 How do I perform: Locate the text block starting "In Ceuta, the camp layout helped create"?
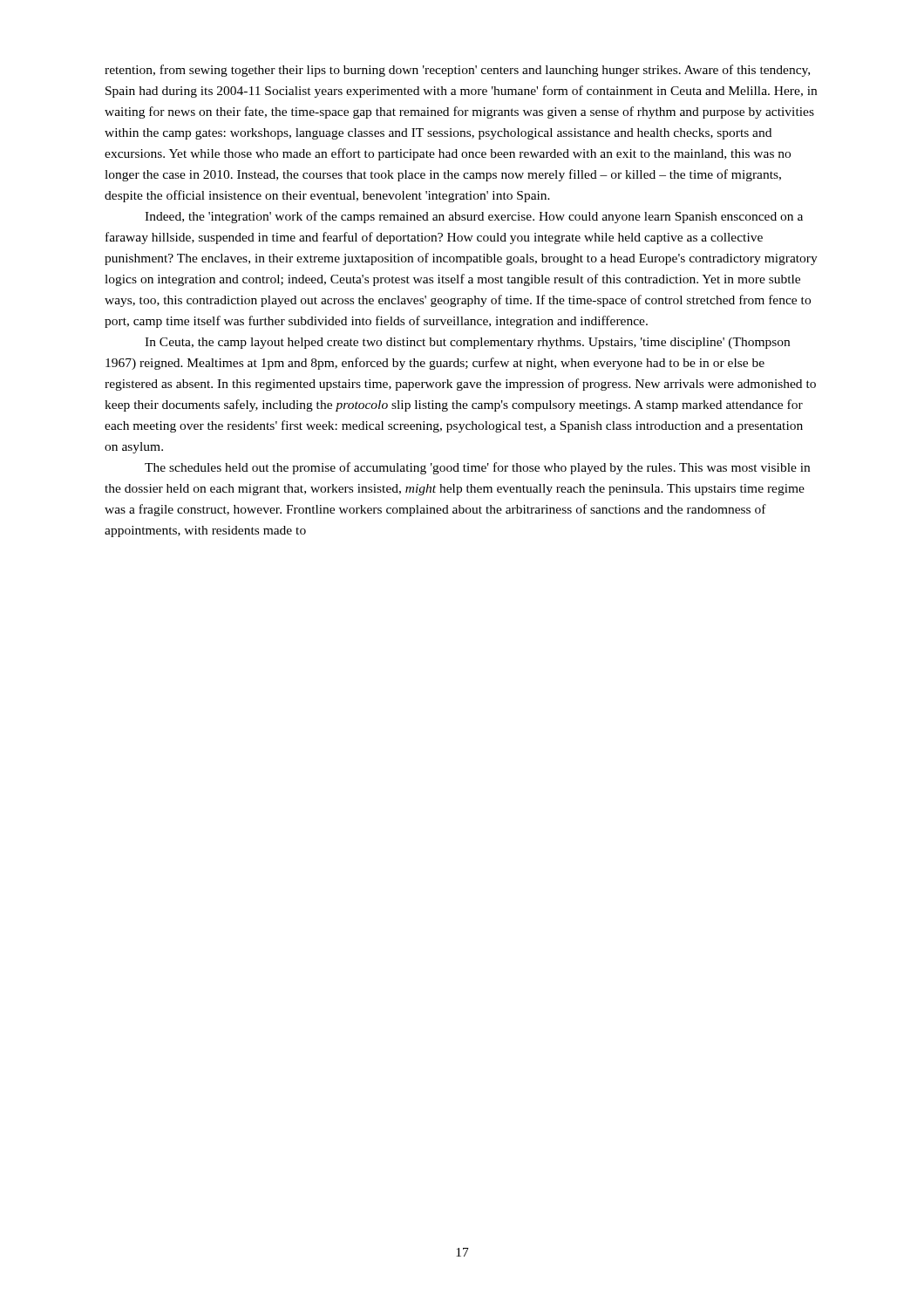[x=462, y=394]
